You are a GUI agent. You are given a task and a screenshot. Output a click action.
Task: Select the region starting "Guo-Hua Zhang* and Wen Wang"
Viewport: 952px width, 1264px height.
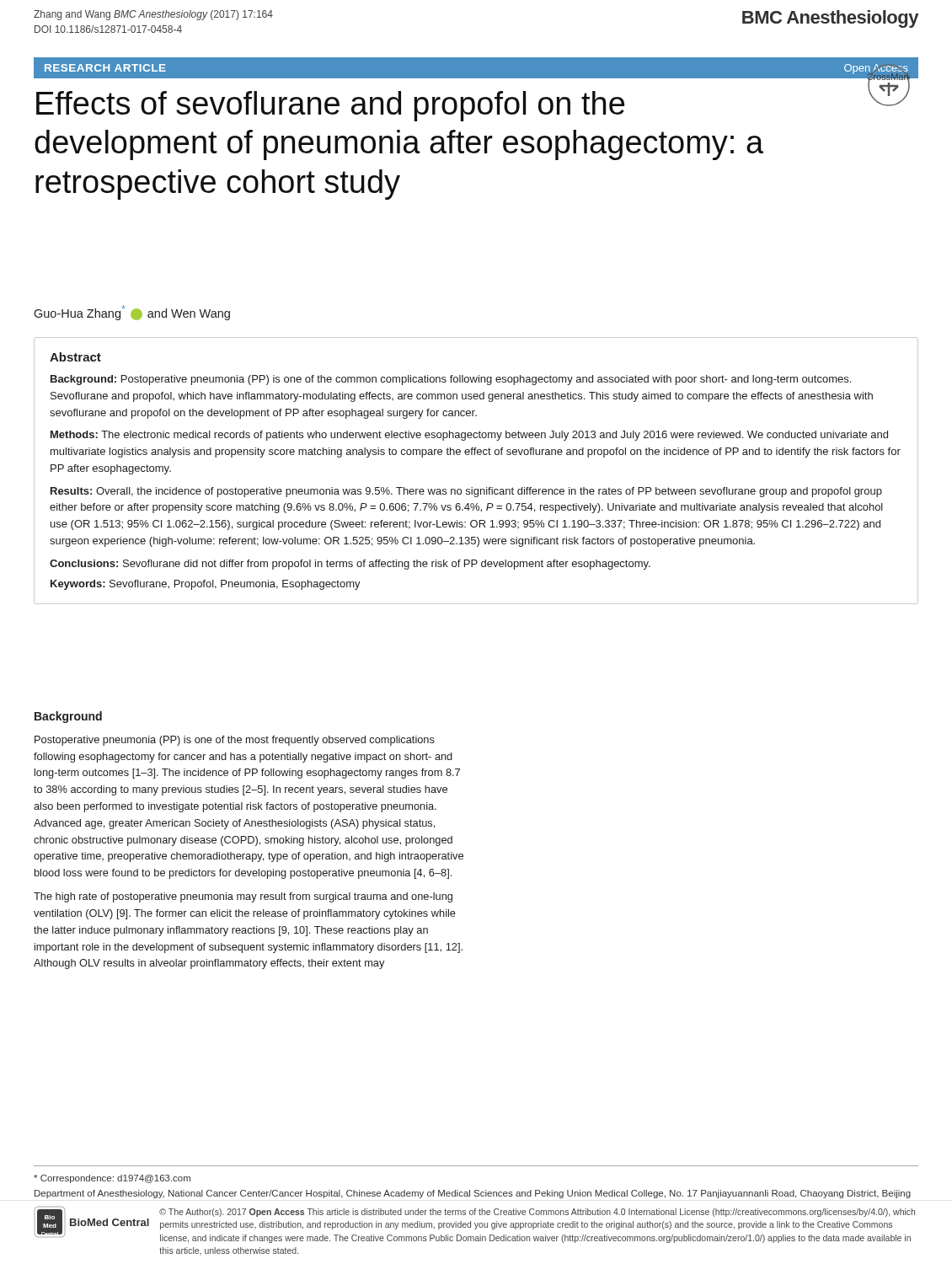(132, 312)
